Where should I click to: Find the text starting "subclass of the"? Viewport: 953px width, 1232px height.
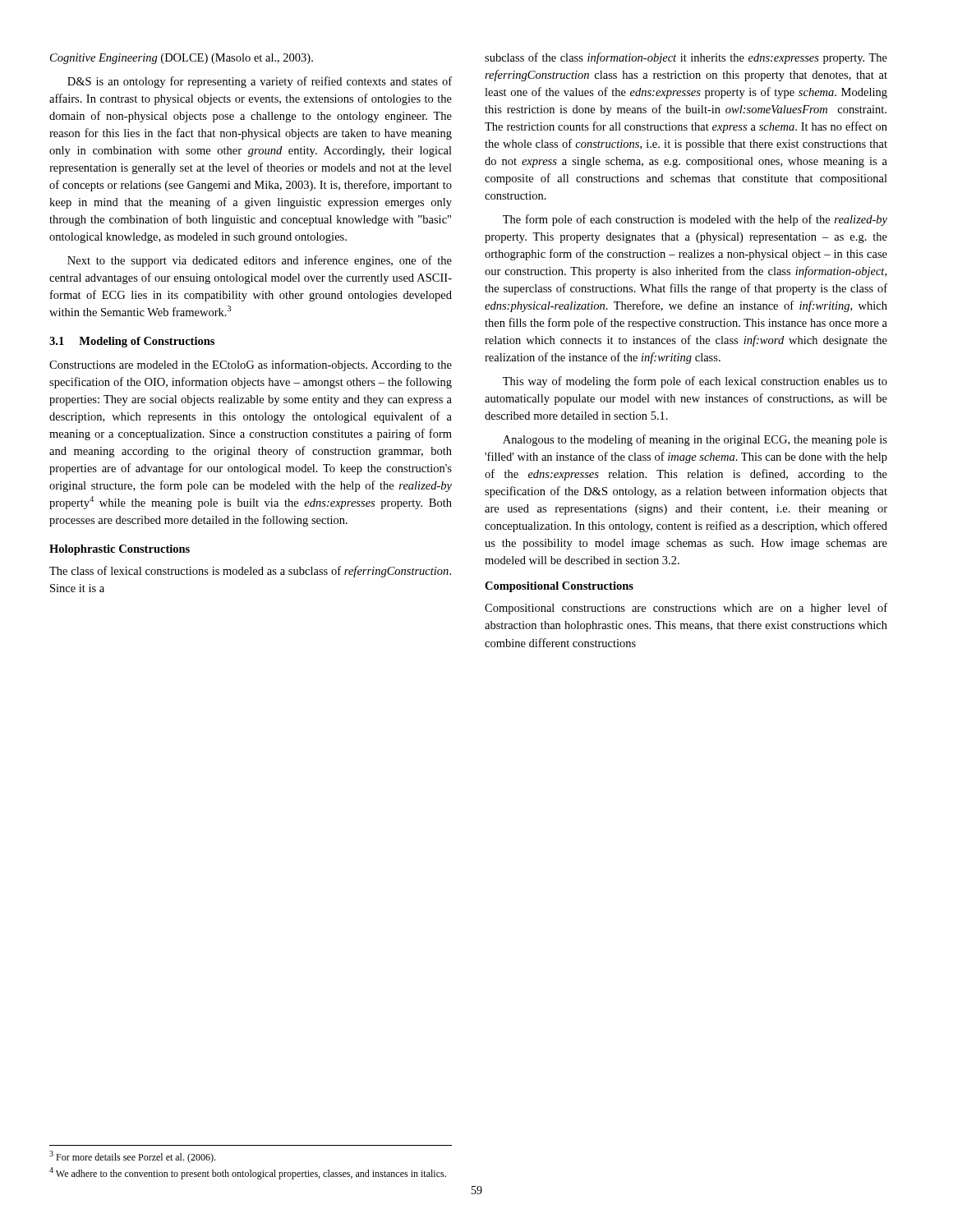[x=686, y=127]
